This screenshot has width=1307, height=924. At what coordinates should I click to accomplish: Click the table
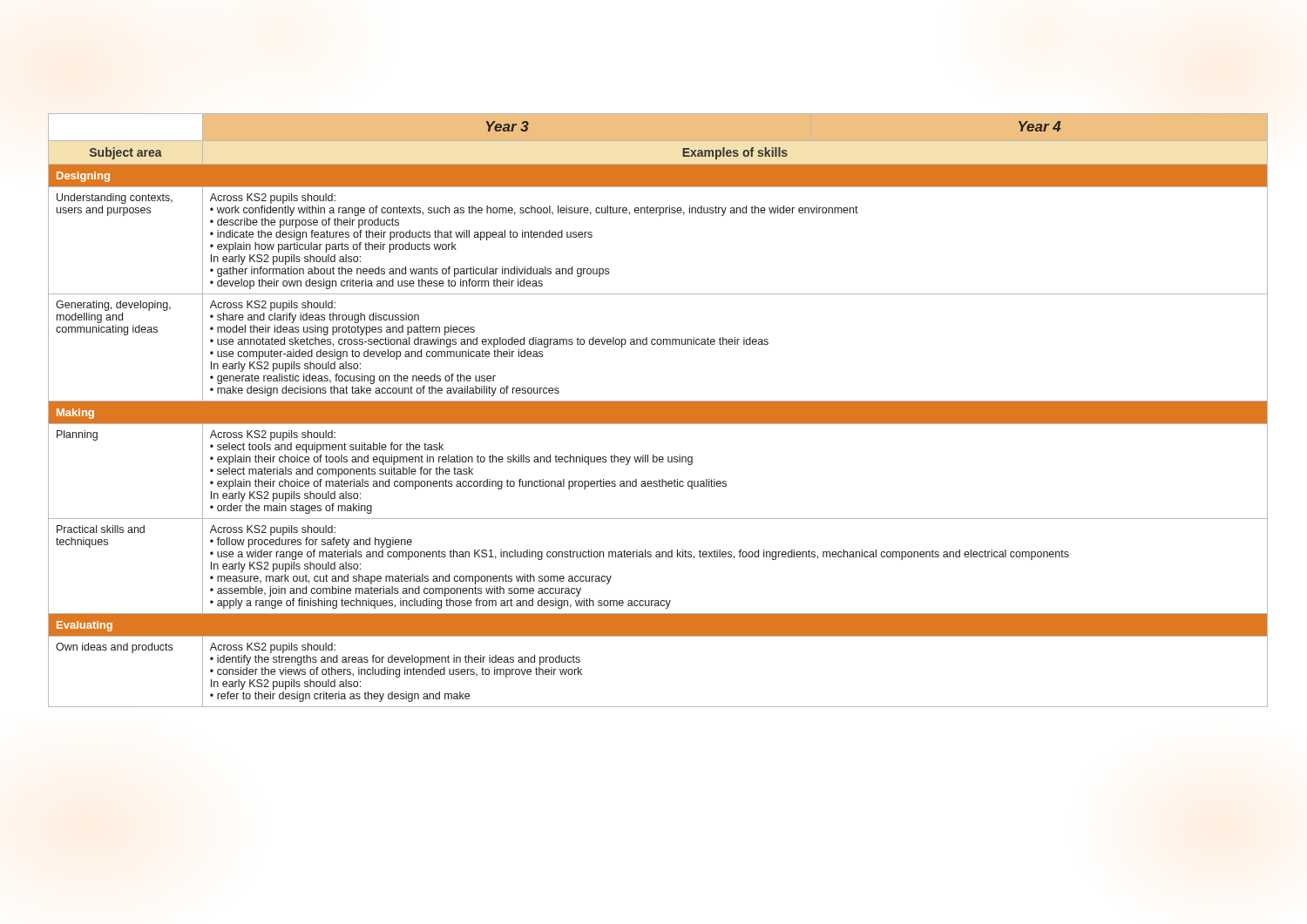[x=658, y=410]
